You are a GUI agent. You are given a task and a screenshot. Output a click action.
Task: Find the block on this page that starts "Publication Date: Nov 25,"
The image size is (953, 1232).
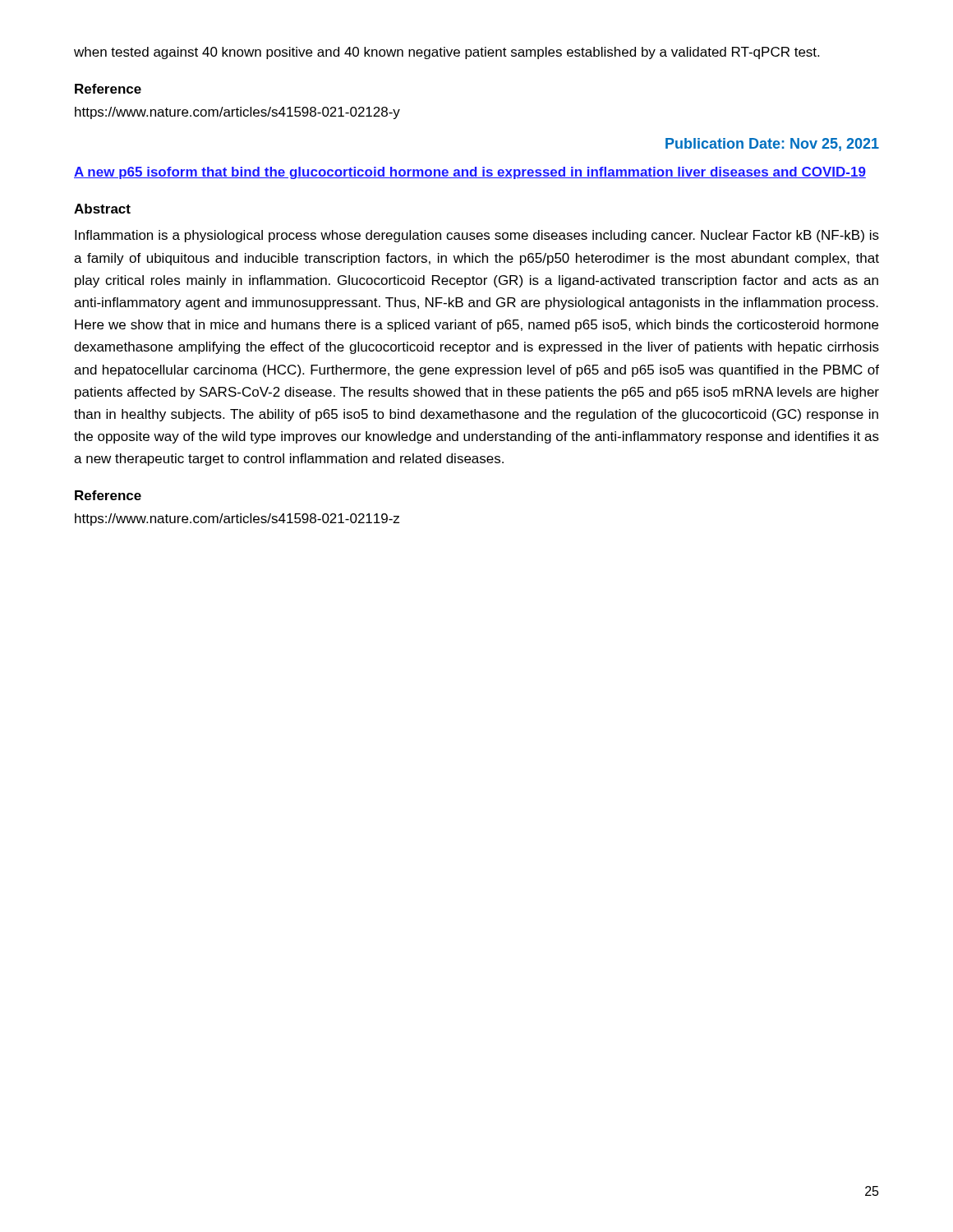coord(772,144)
